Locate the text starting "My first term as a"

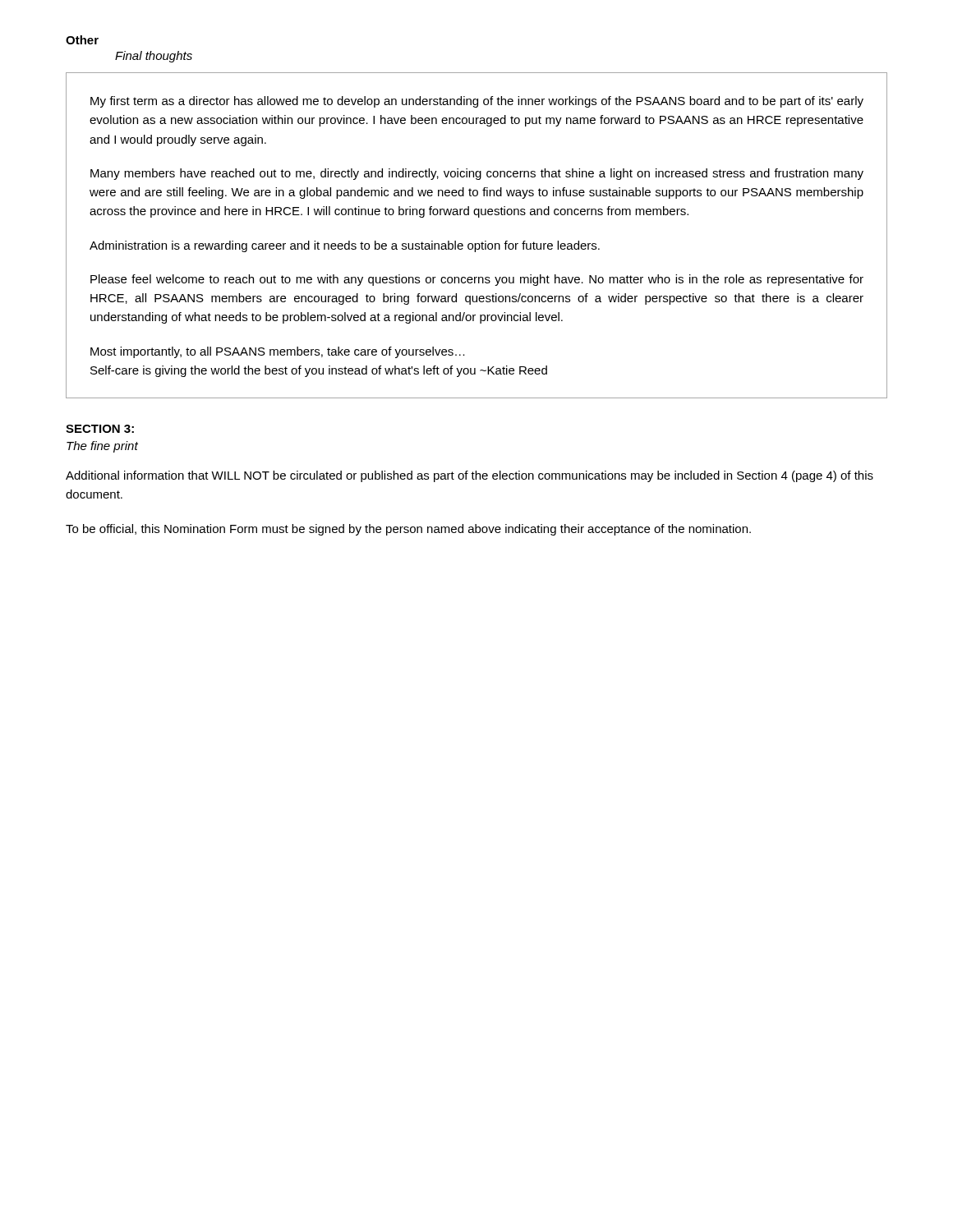pos(476,235)
